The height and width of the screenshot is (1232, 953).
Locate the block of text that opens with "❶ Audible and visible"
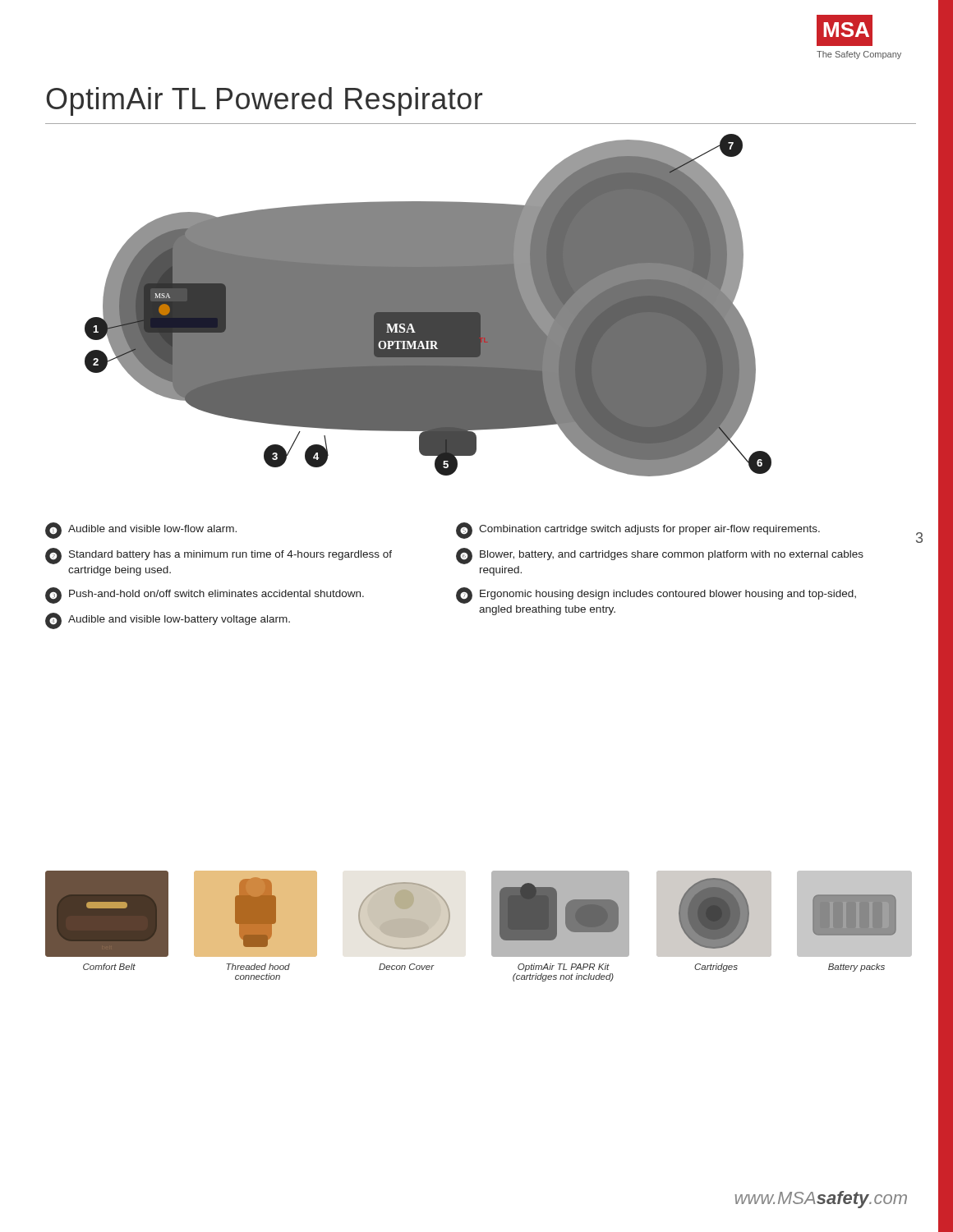pyautogui.click(x=238, y=530)
